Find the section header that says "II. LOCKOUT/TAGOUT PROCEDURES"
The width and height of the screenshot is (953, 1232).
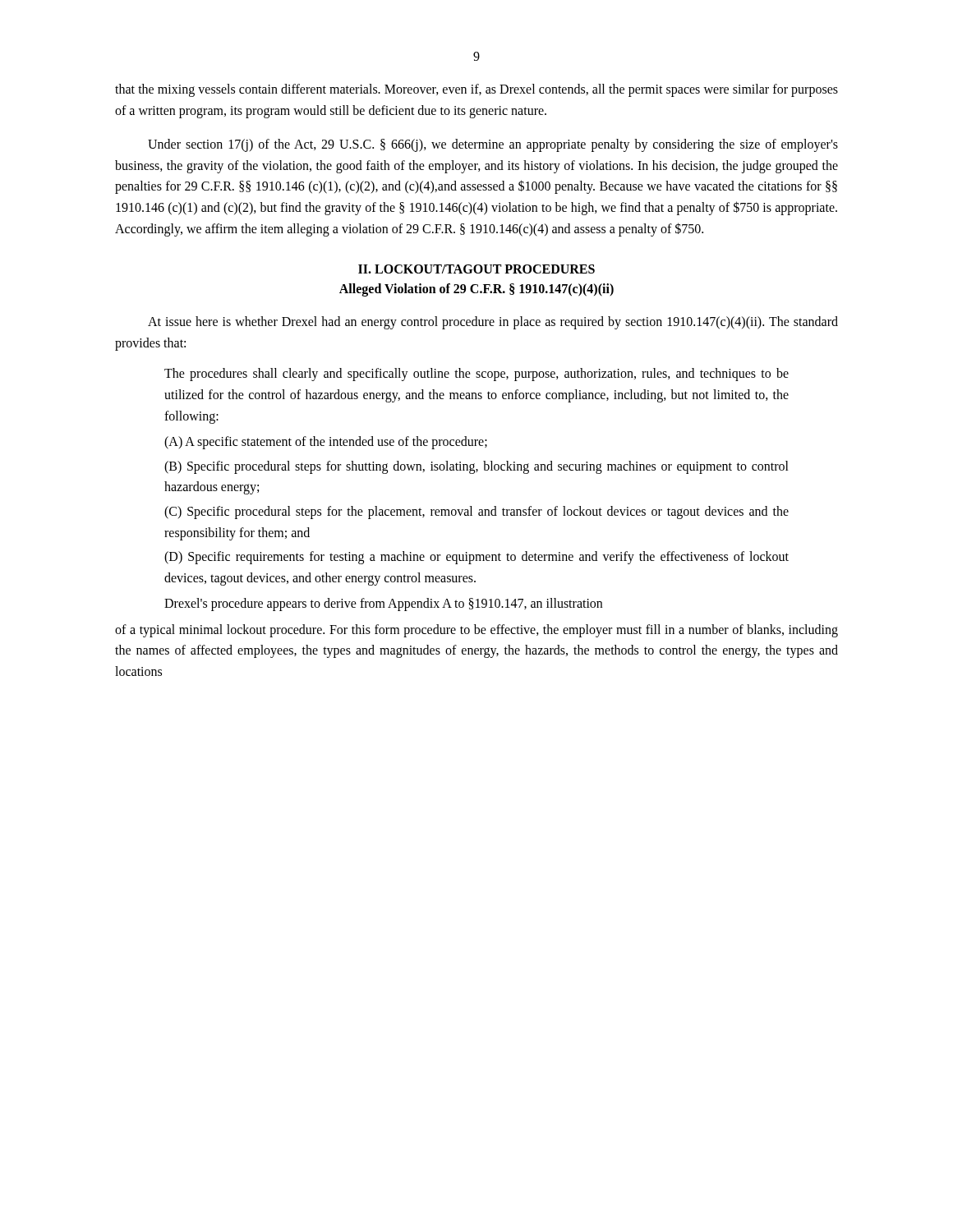(x=476, y=269)
